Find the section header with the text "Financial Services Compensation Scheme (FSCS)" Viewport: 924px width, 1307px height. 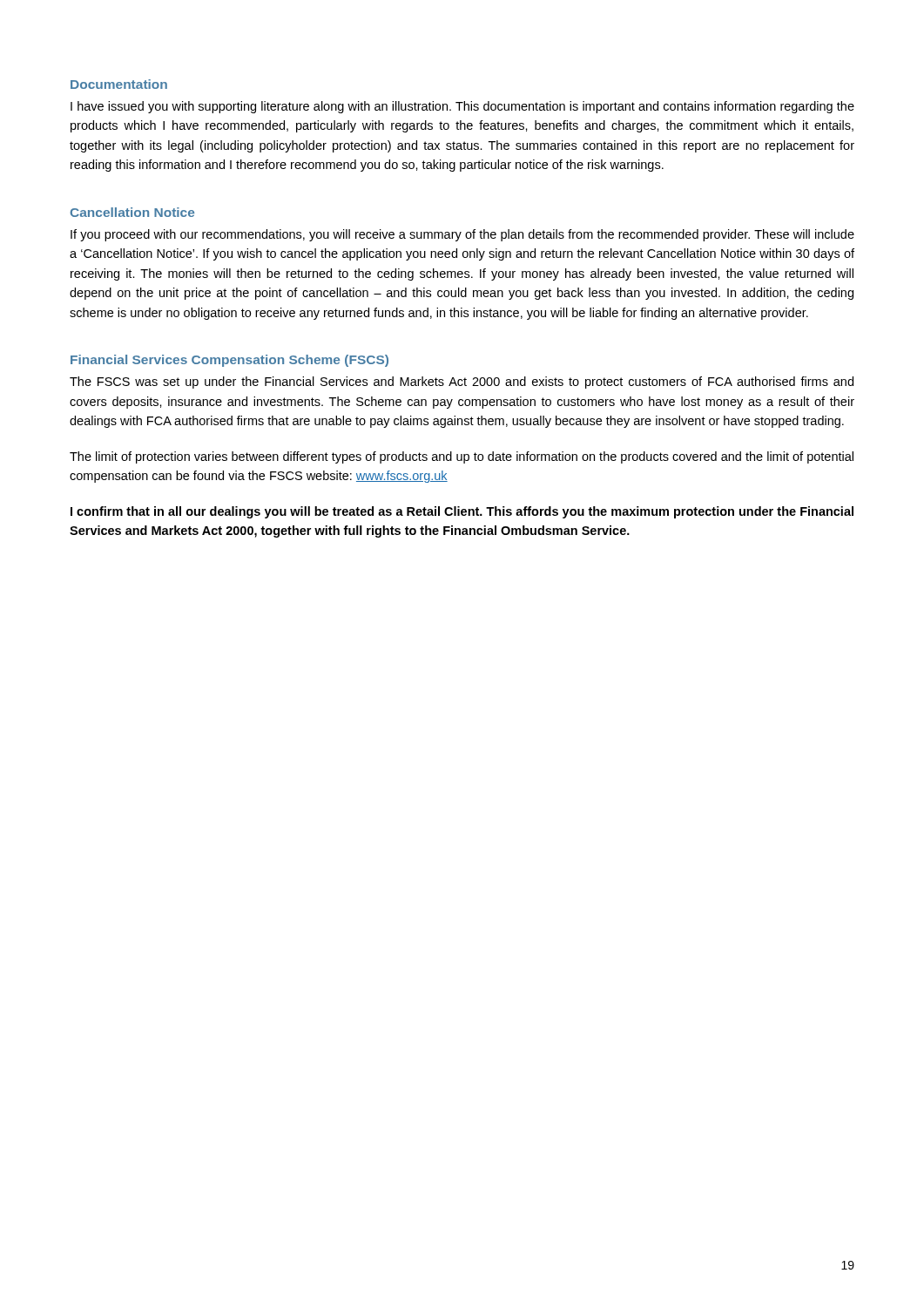(229, 360)
